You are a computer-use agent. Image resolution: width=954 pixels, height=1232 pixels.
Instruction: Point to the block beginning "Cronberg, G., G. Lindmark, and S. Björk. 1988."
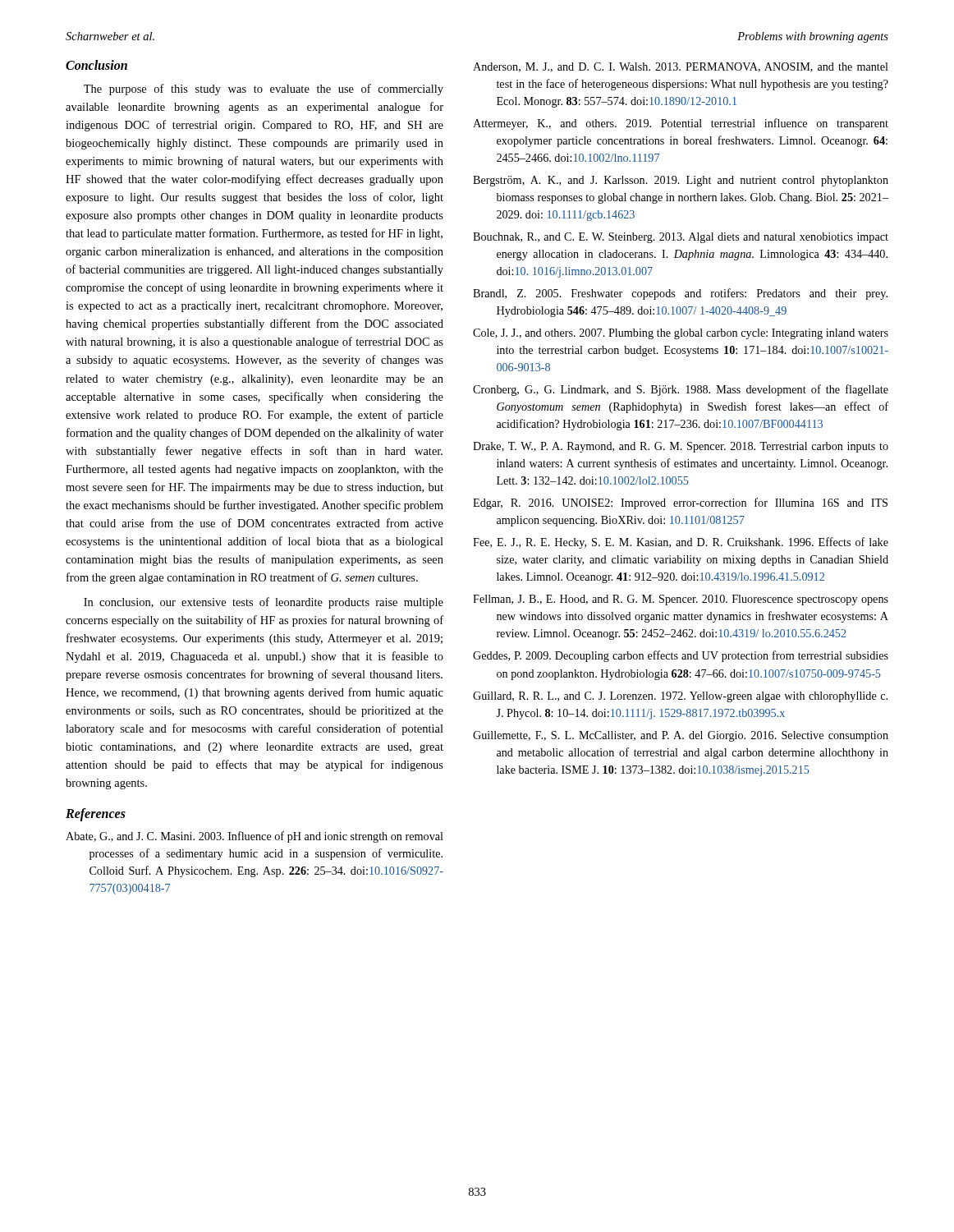click(681, 407)
